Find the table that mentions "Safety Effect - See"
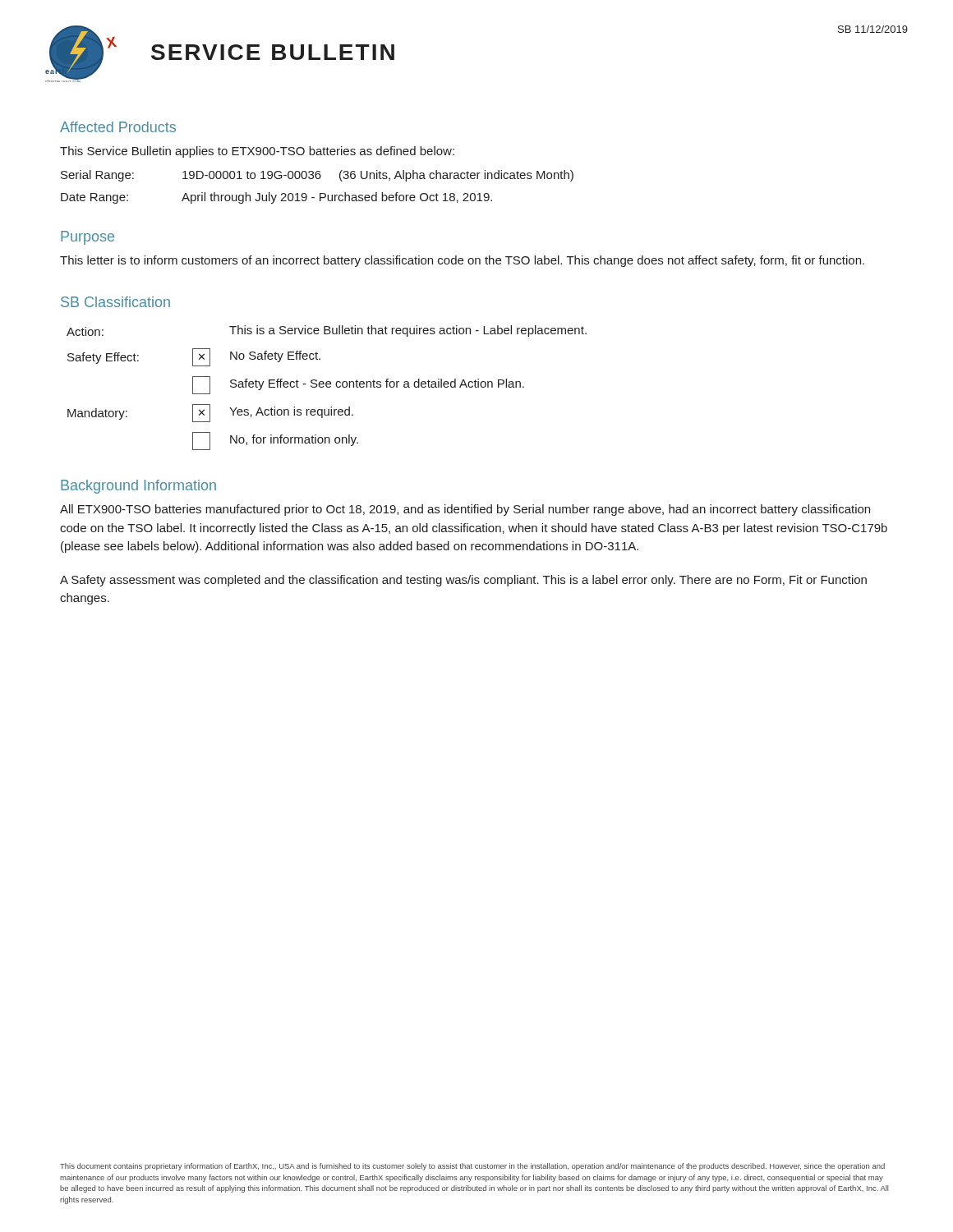Viewport: 953px width, 1232px height. [476, 386]
